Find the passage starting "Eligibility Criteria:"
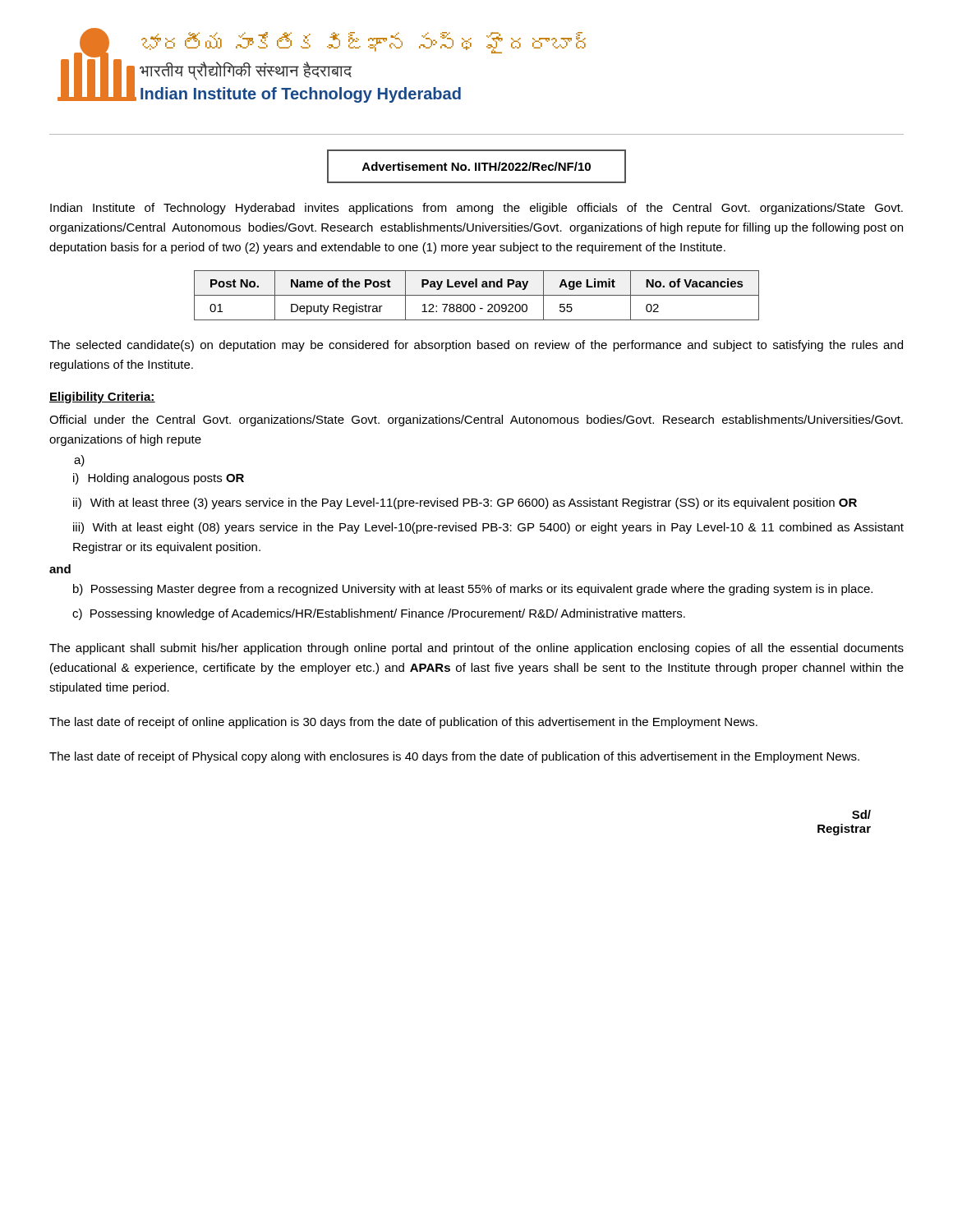This screenshot has height=1232, width=953. [x=102, y=396]
